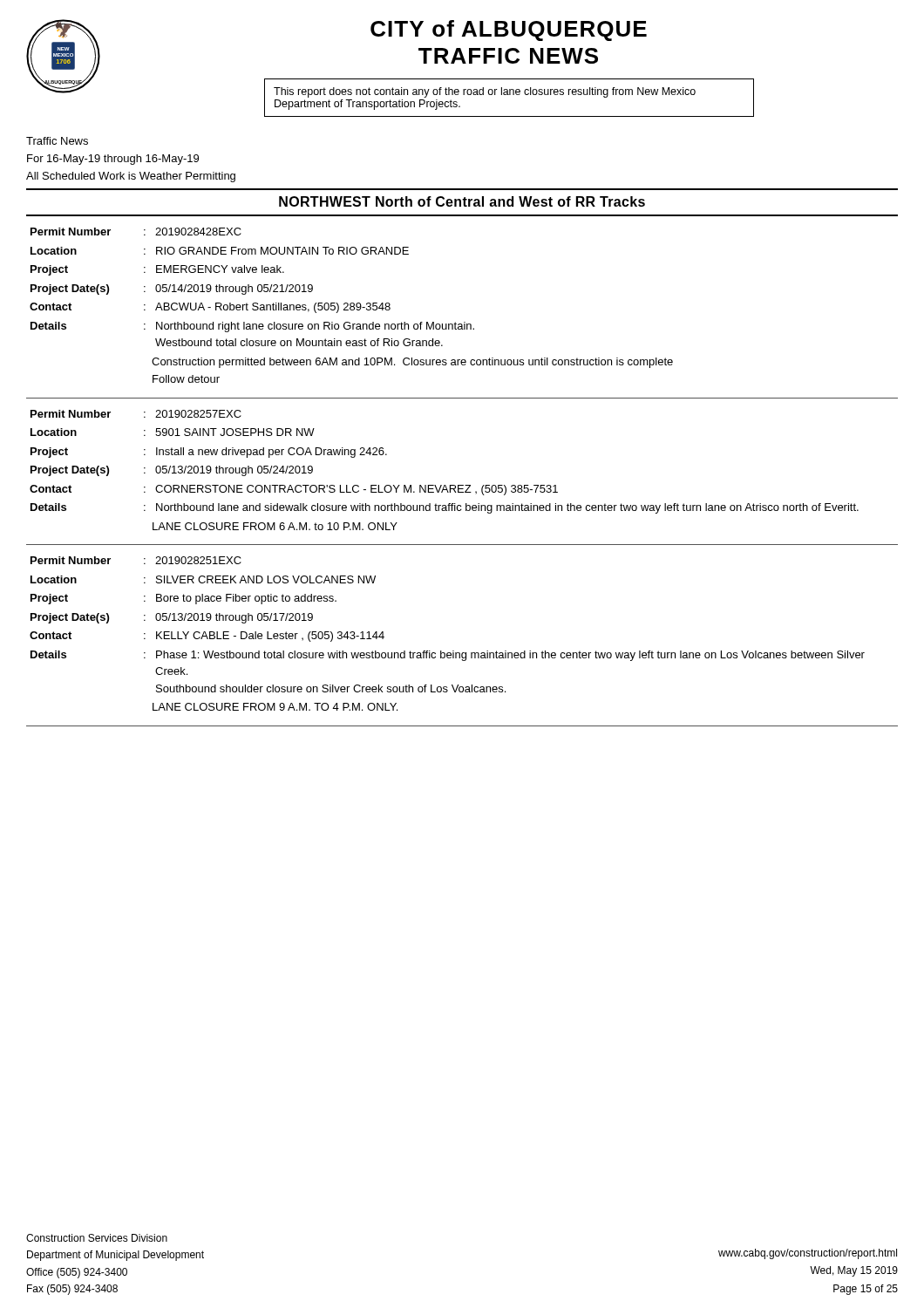The height and width of the screenshot is (1308, 924).
Task: Find the title
Action: click(509, 43)
